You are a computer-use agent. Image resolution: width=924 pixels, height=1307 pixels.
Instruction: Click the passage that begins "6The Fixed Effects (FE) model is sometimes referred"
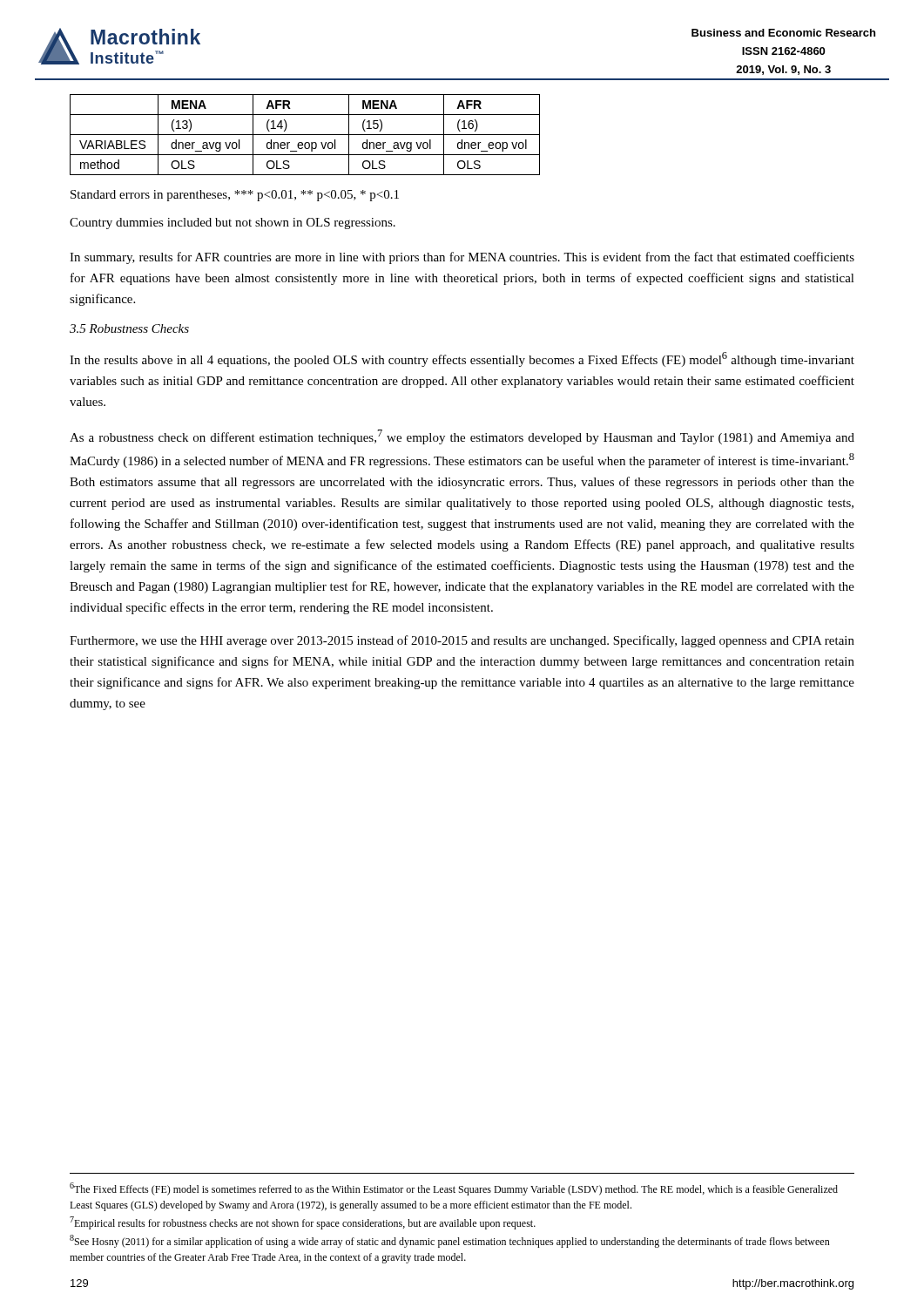[454, 1222]
